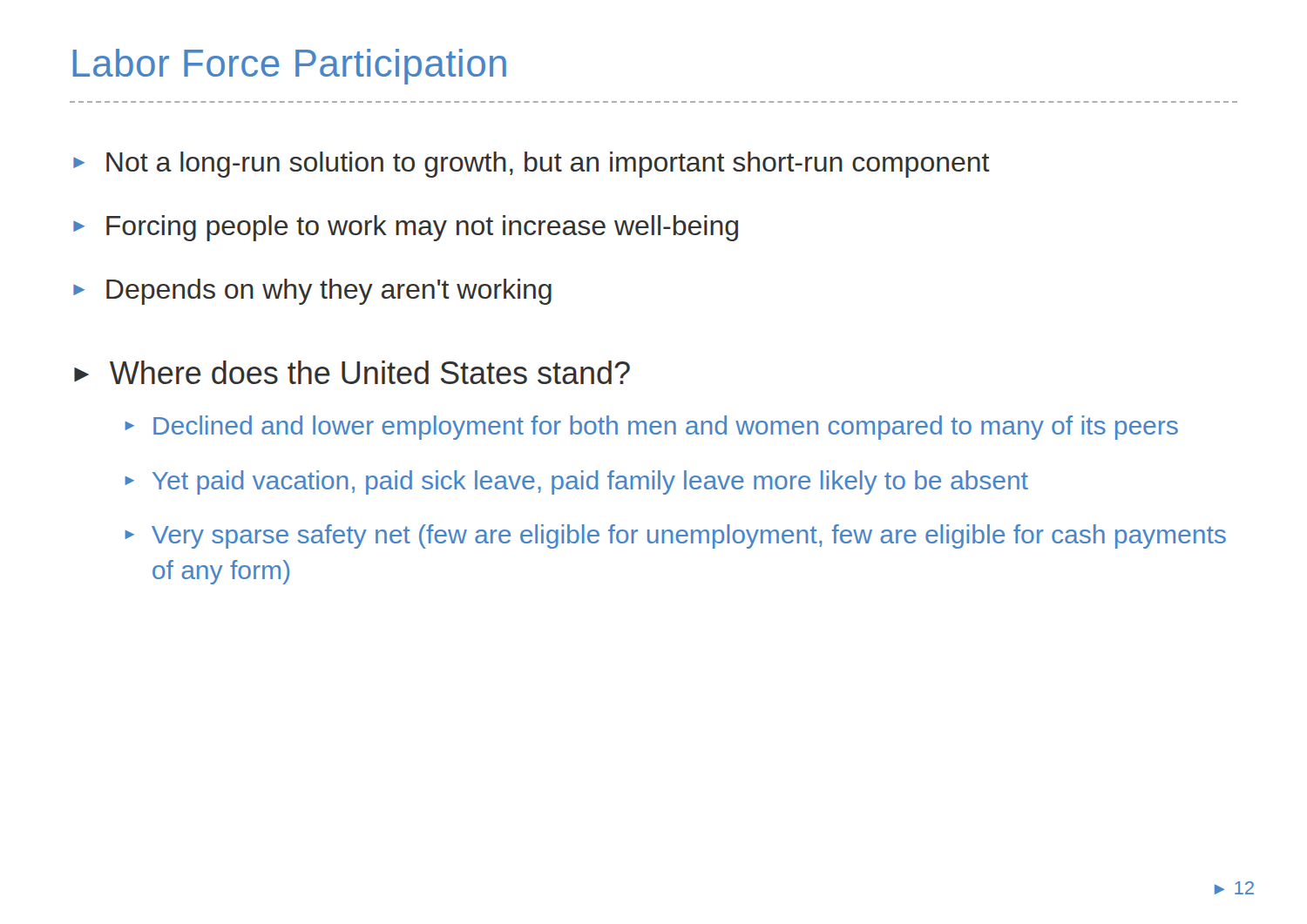Find the list item that says "► Declined and lower employment for both men"

(650, 426)
